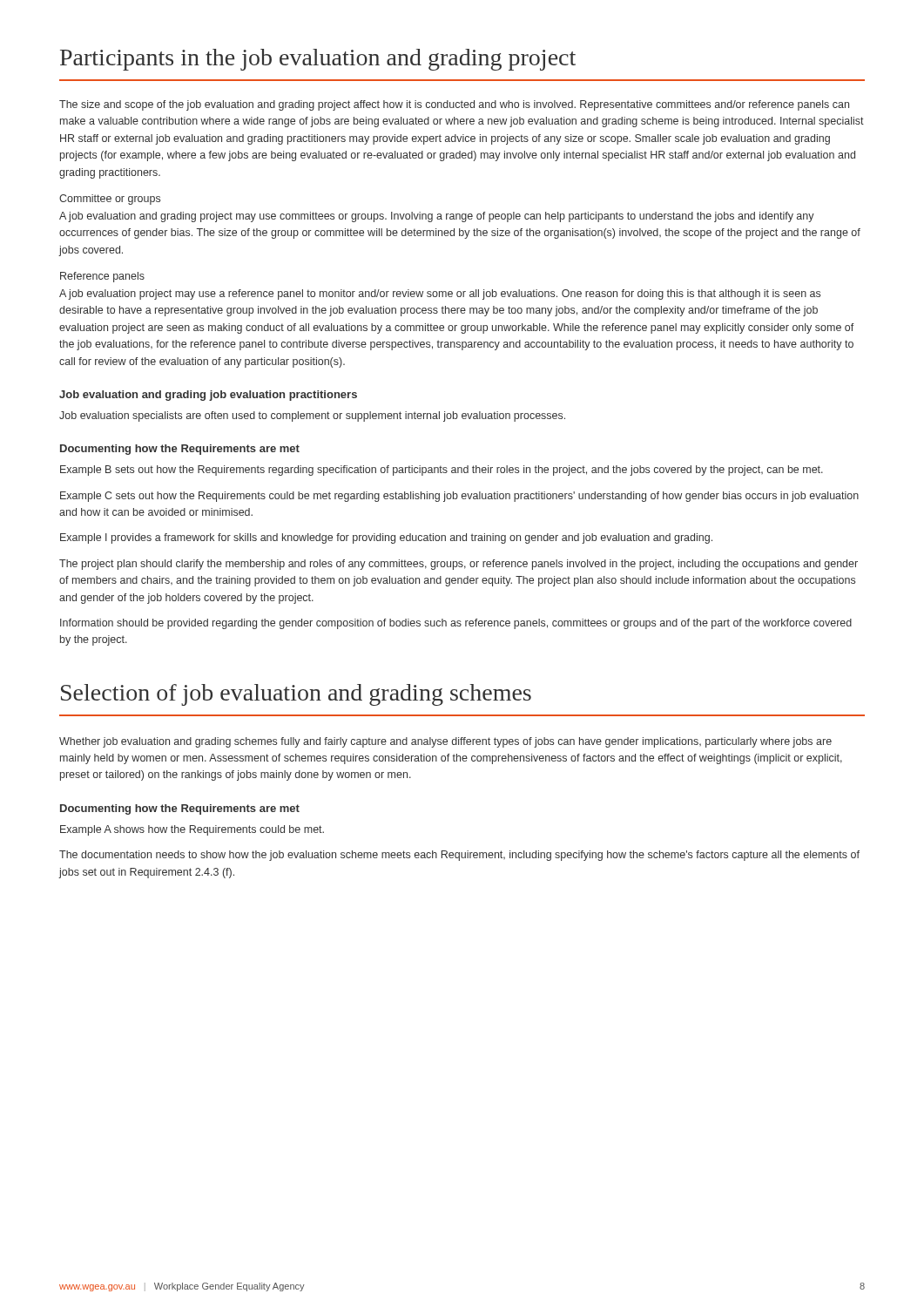Point to "Reference panels"
Viewport: 924px width, 1307px height.
102,276
